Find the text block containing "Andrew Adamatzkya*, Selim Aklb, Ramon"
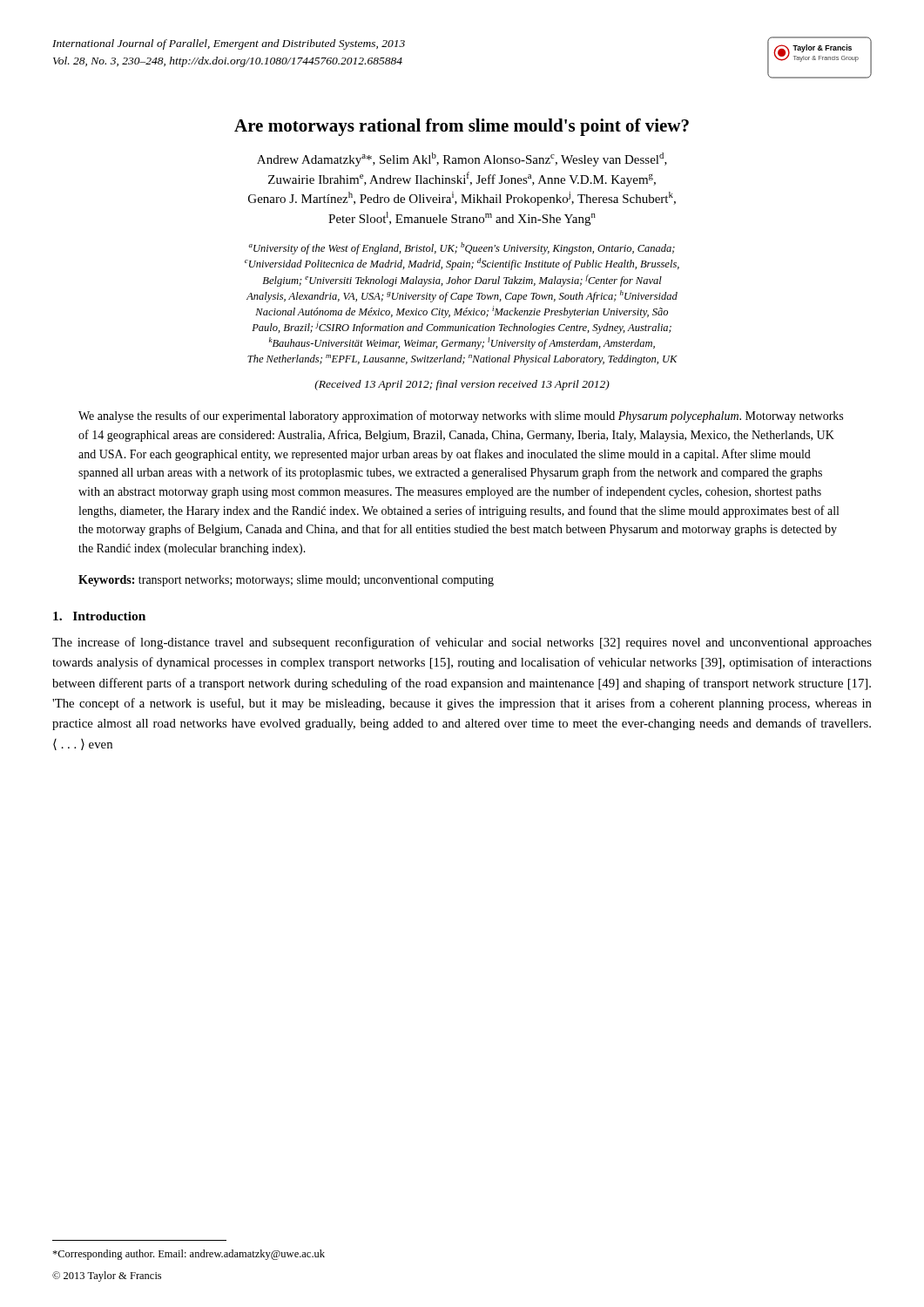Image resolution: width=924 pixels, height=1307 pixels. click(462, 188)
